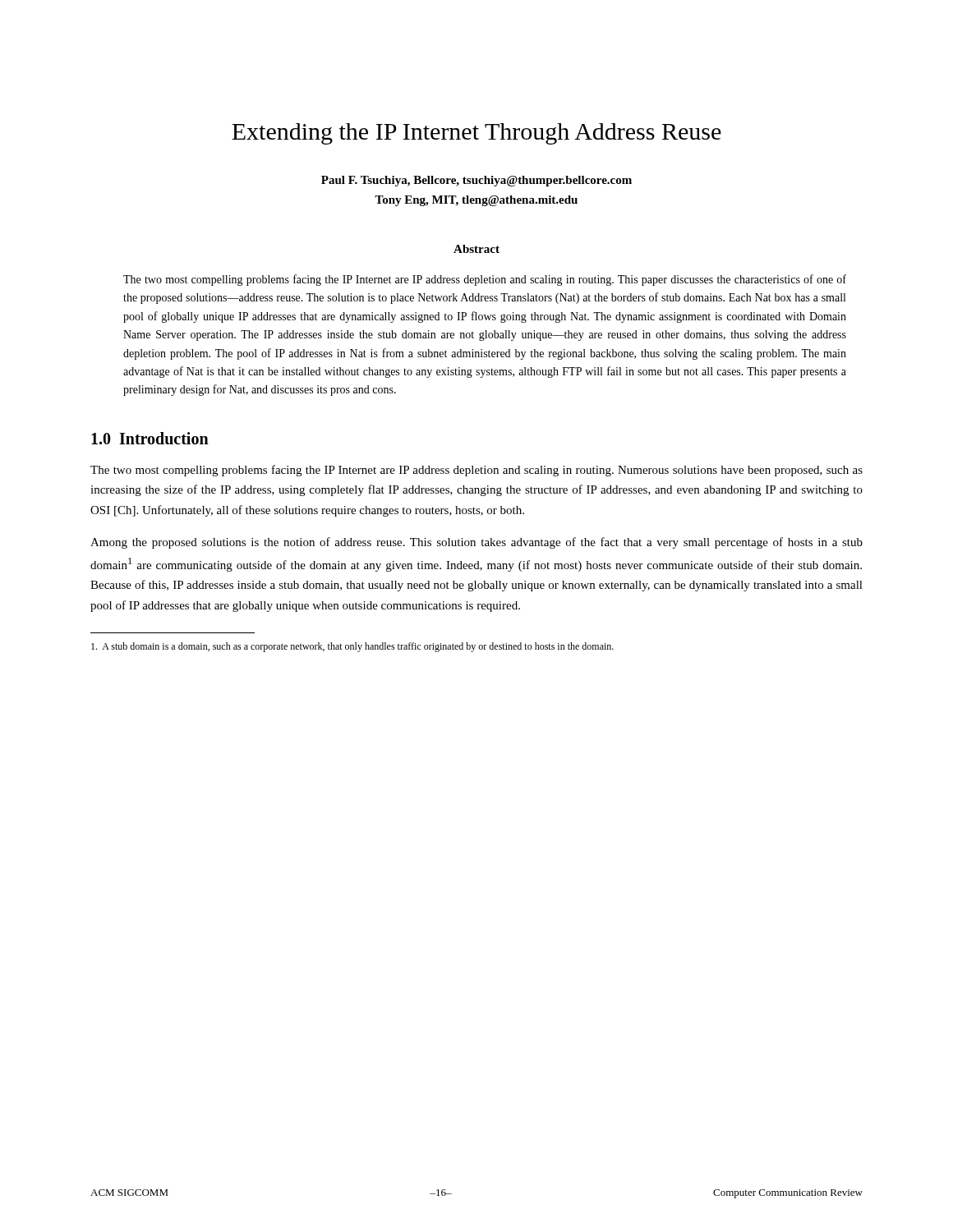Select the block starting "1.0 Introduction"
The image size is (953, 1232).
(149, 438)
